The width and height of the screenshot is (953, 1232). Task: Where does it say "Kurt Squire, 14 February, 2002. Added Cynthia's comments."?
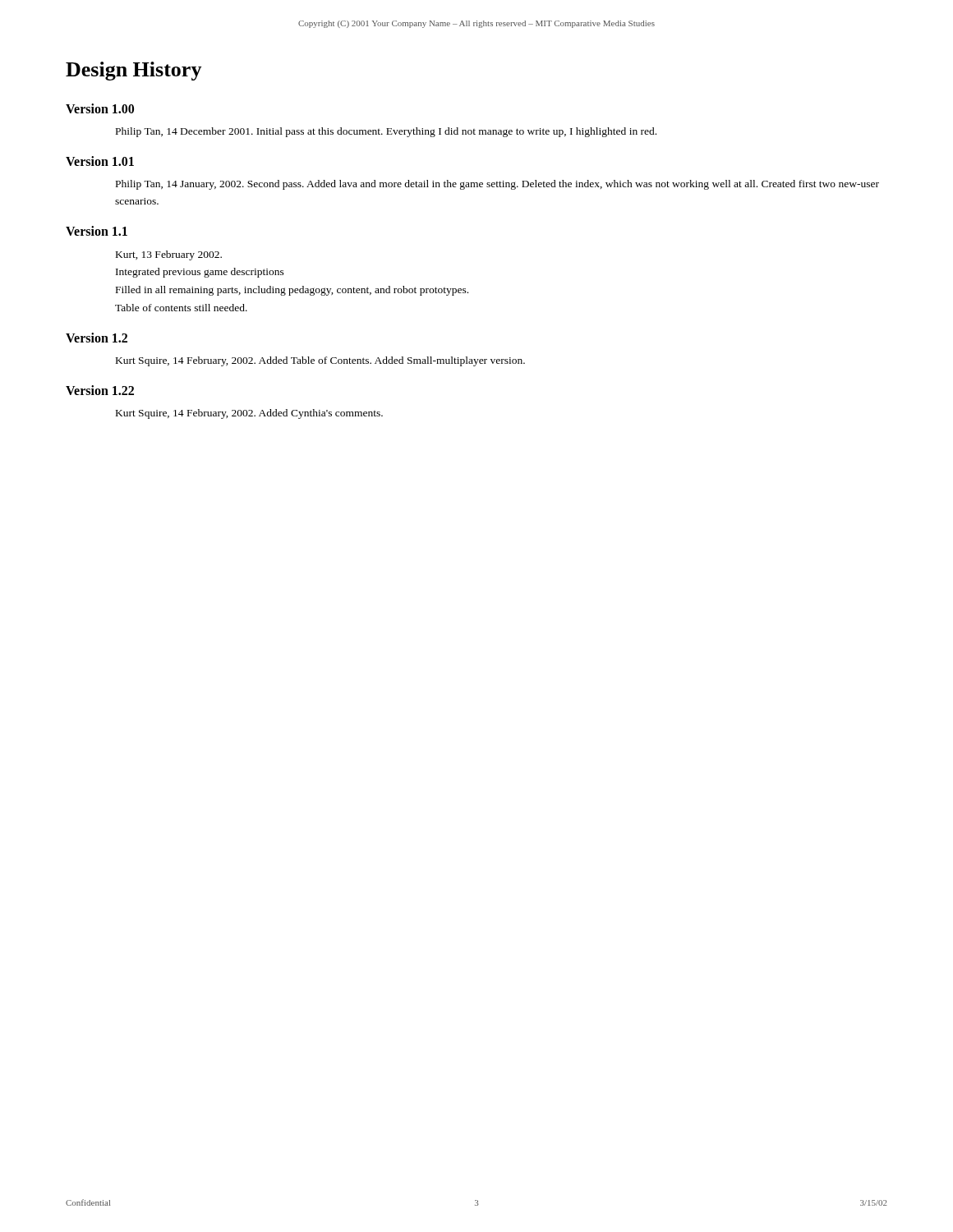coord(249,413)
